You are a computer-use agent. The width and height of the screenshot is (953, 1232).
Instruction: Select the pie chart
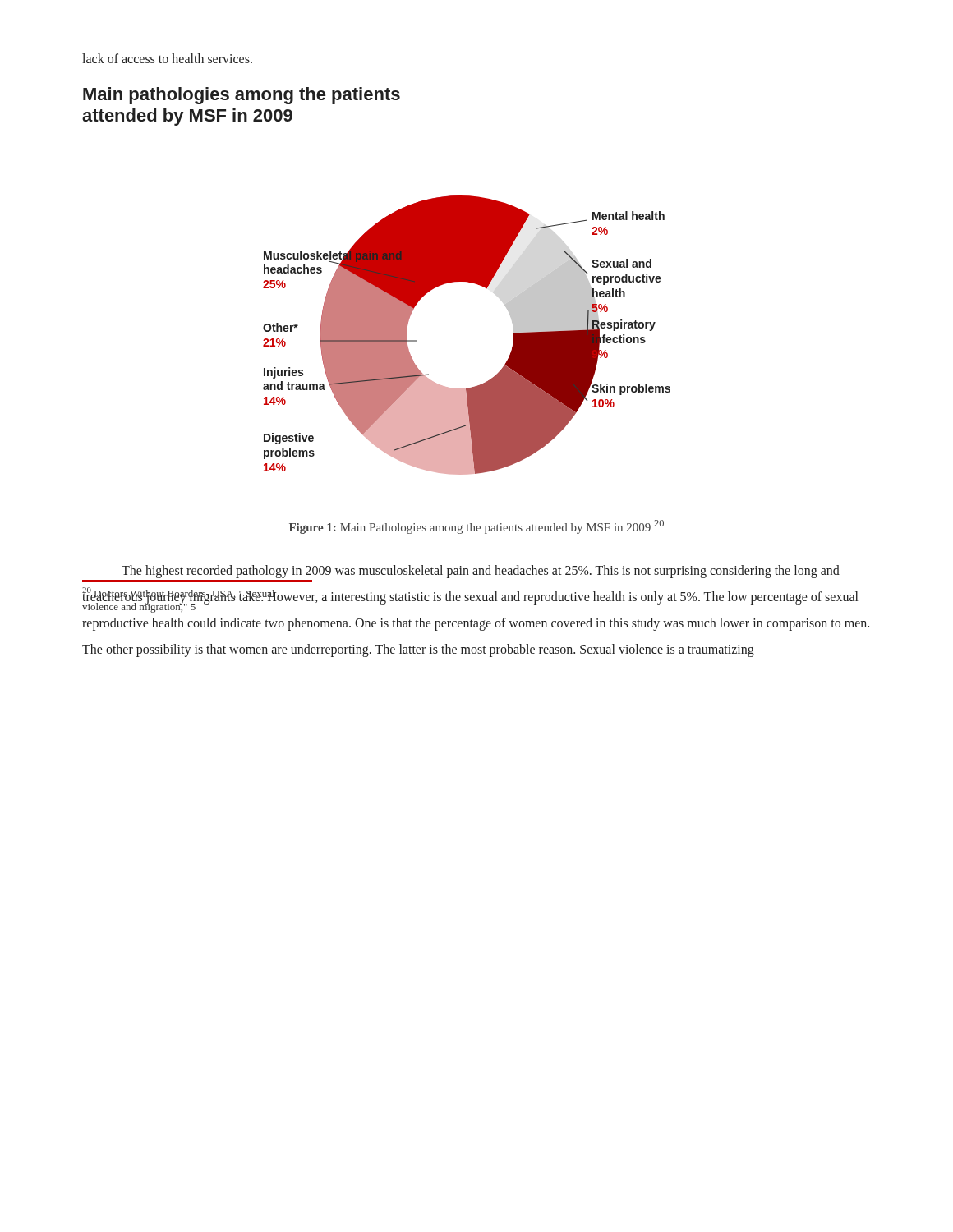tap(476, 329)
